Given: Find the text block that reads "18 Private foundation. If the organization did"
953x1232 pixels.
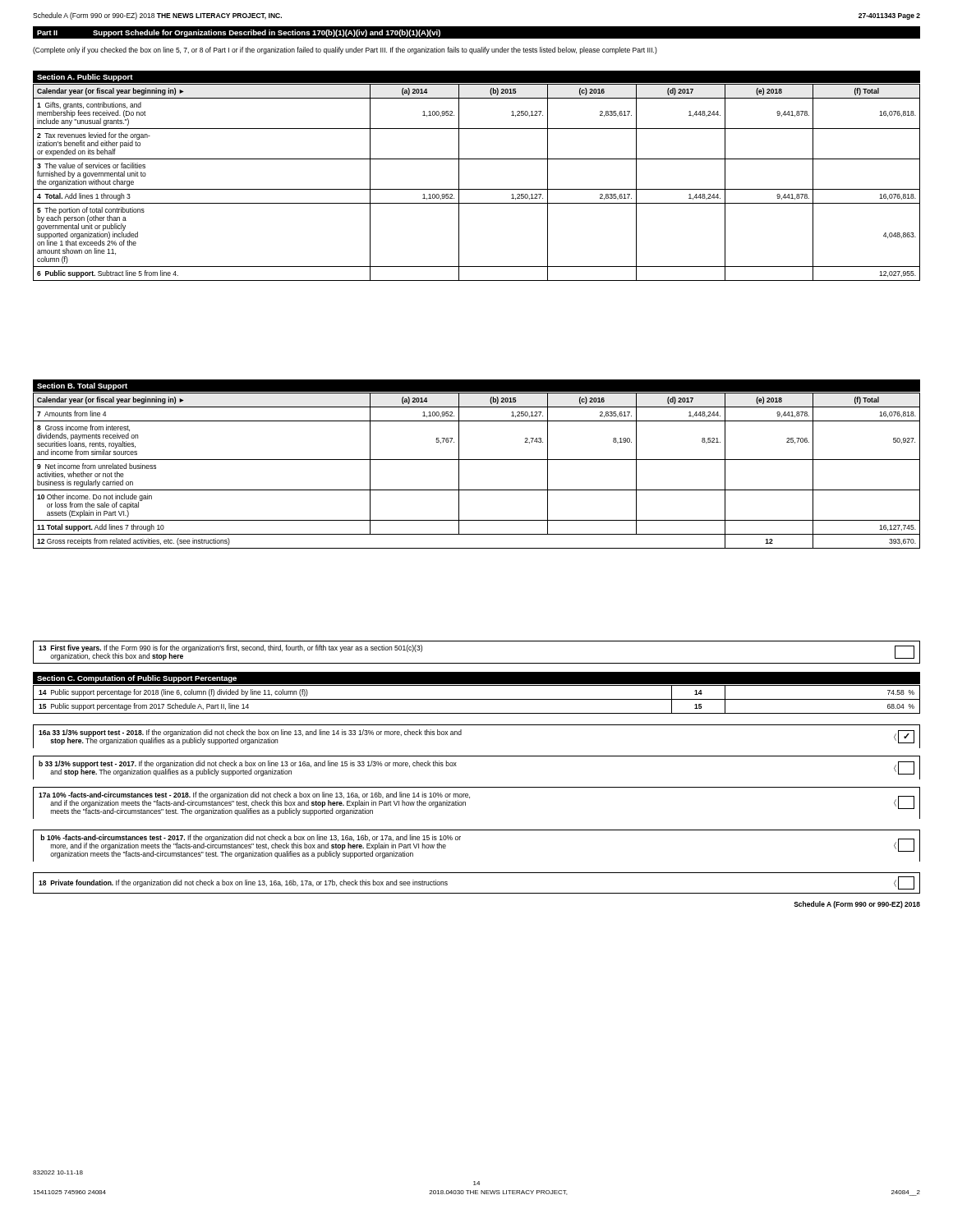Looking at the screenshot, I should pyautogui.click(x=476, y=883).
